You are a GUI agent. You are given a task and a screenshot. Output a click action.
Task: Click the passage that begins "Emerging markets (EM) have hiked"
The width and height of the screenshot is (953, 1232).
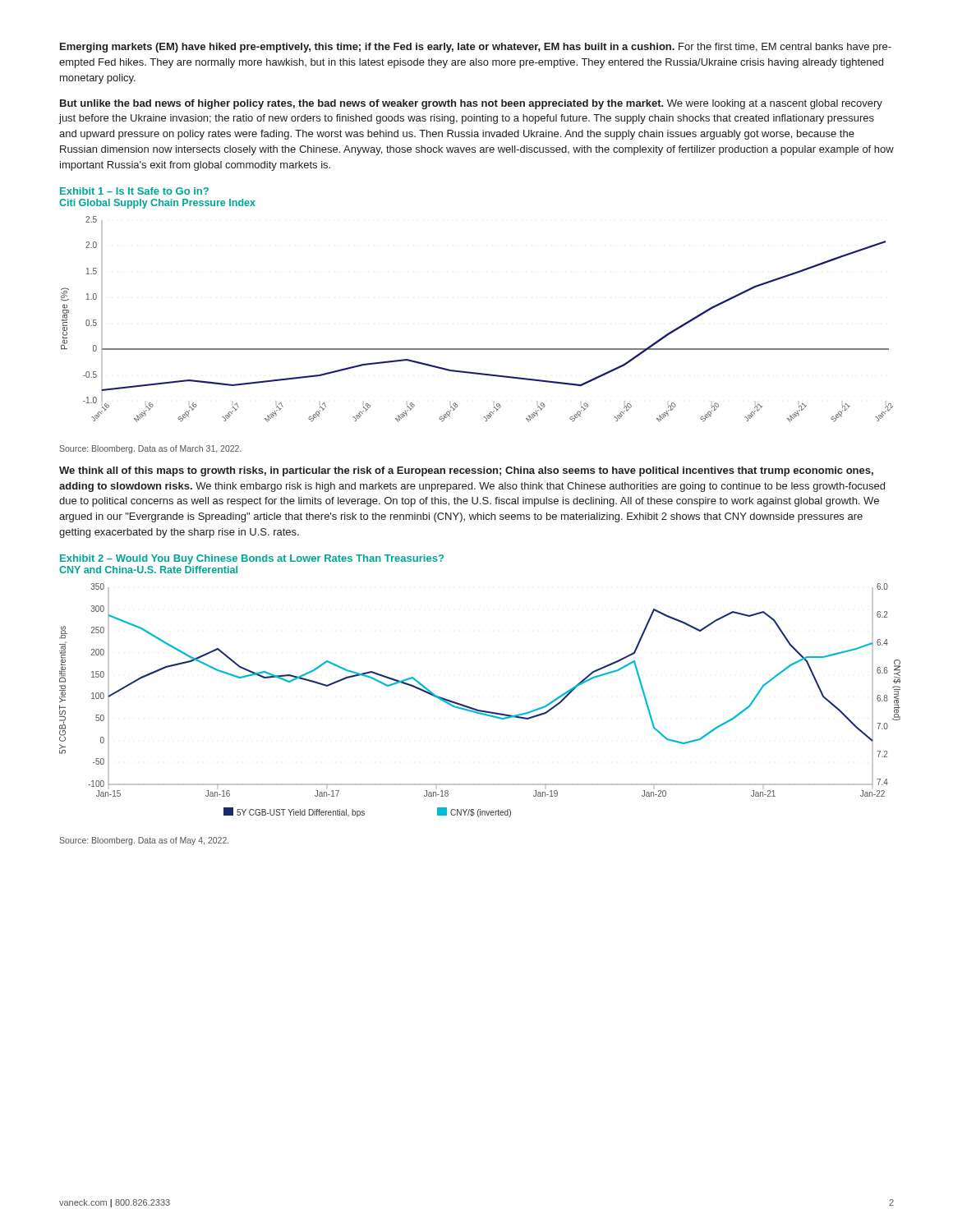coord(475,62)
